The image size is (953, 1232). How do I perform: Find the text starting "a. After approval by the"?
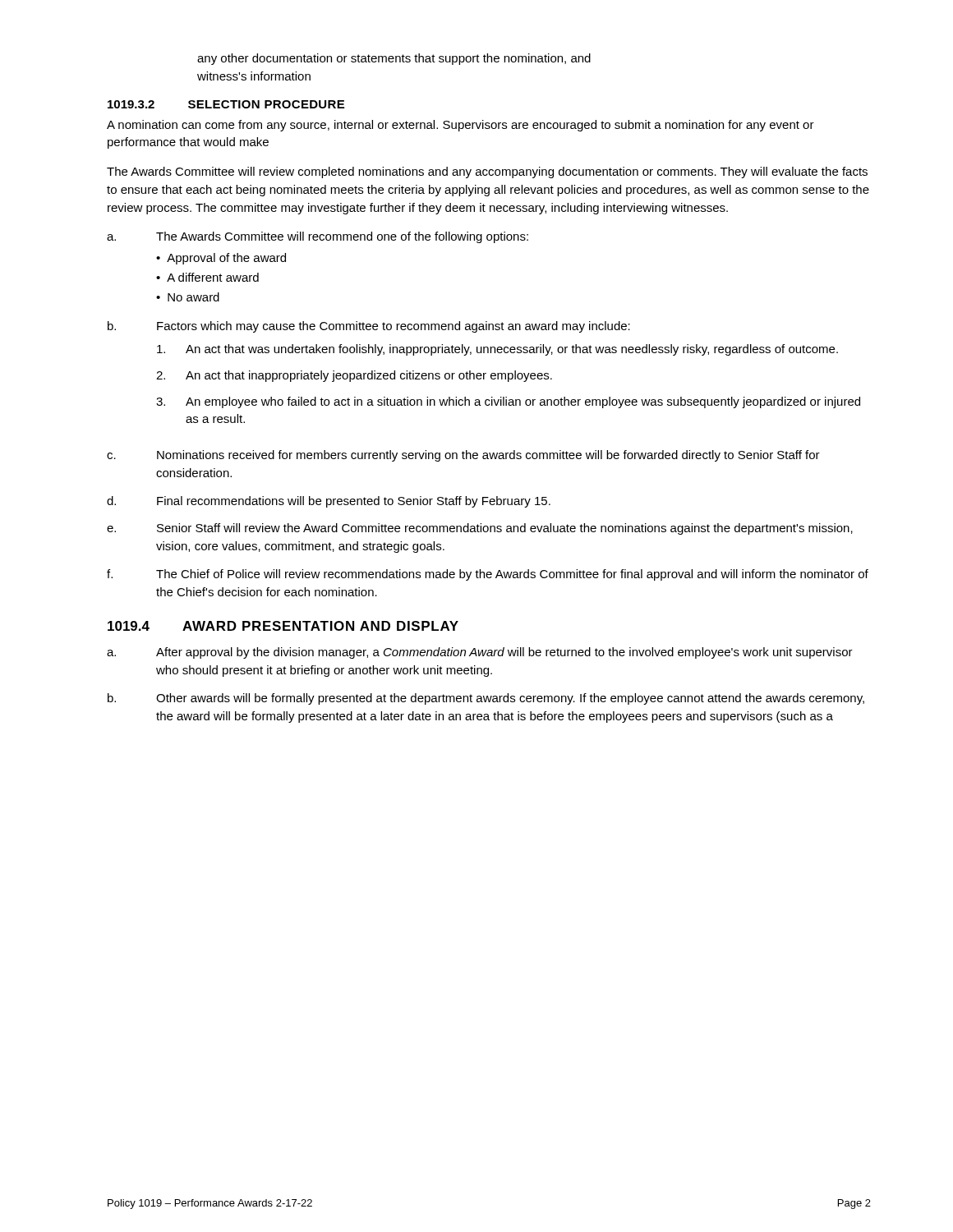tap(489, 661)
